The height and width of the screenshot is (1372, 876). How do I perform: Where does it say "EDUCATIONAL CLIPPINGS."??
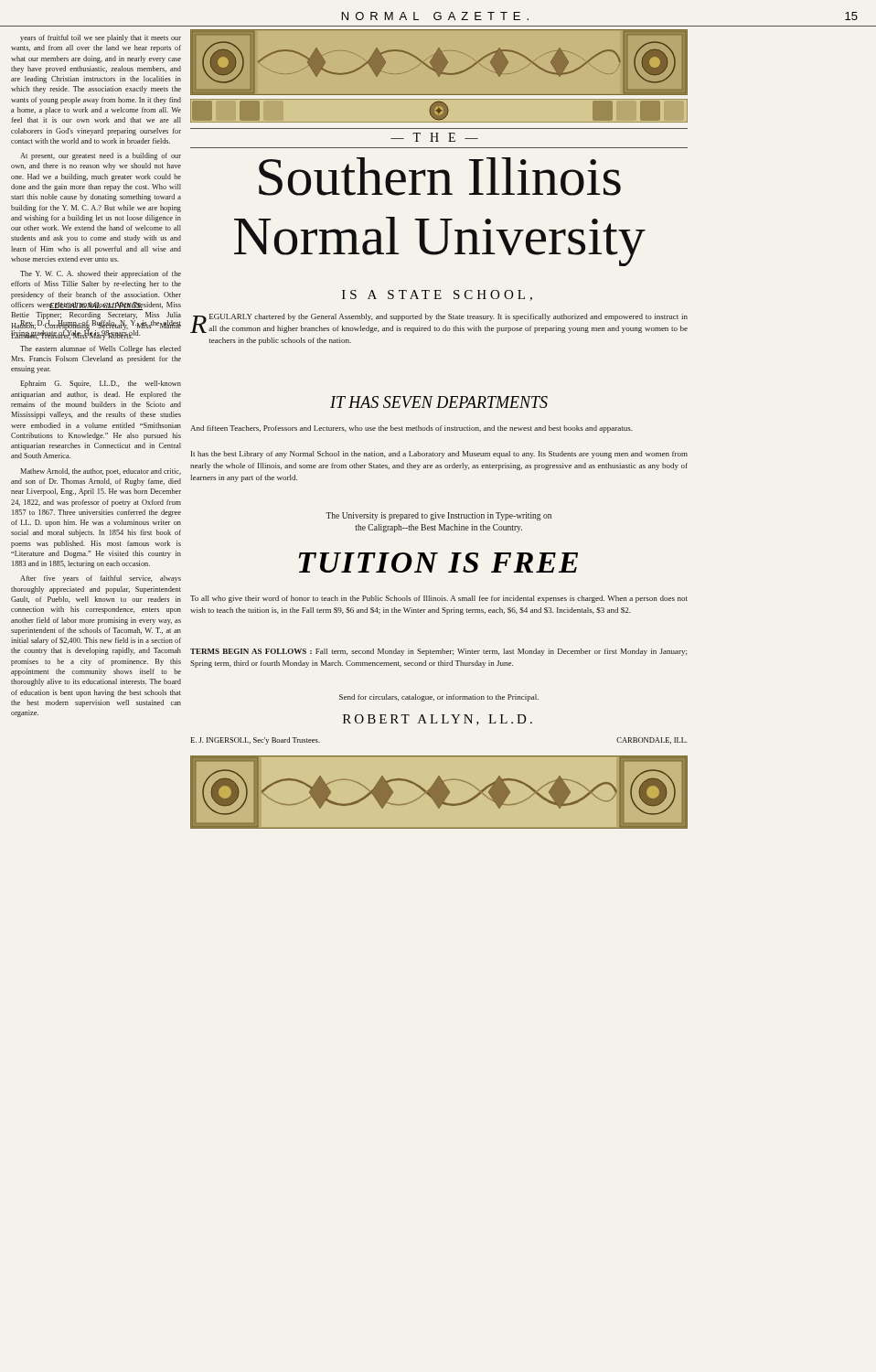pyautogui.click(x=96, y=306)
